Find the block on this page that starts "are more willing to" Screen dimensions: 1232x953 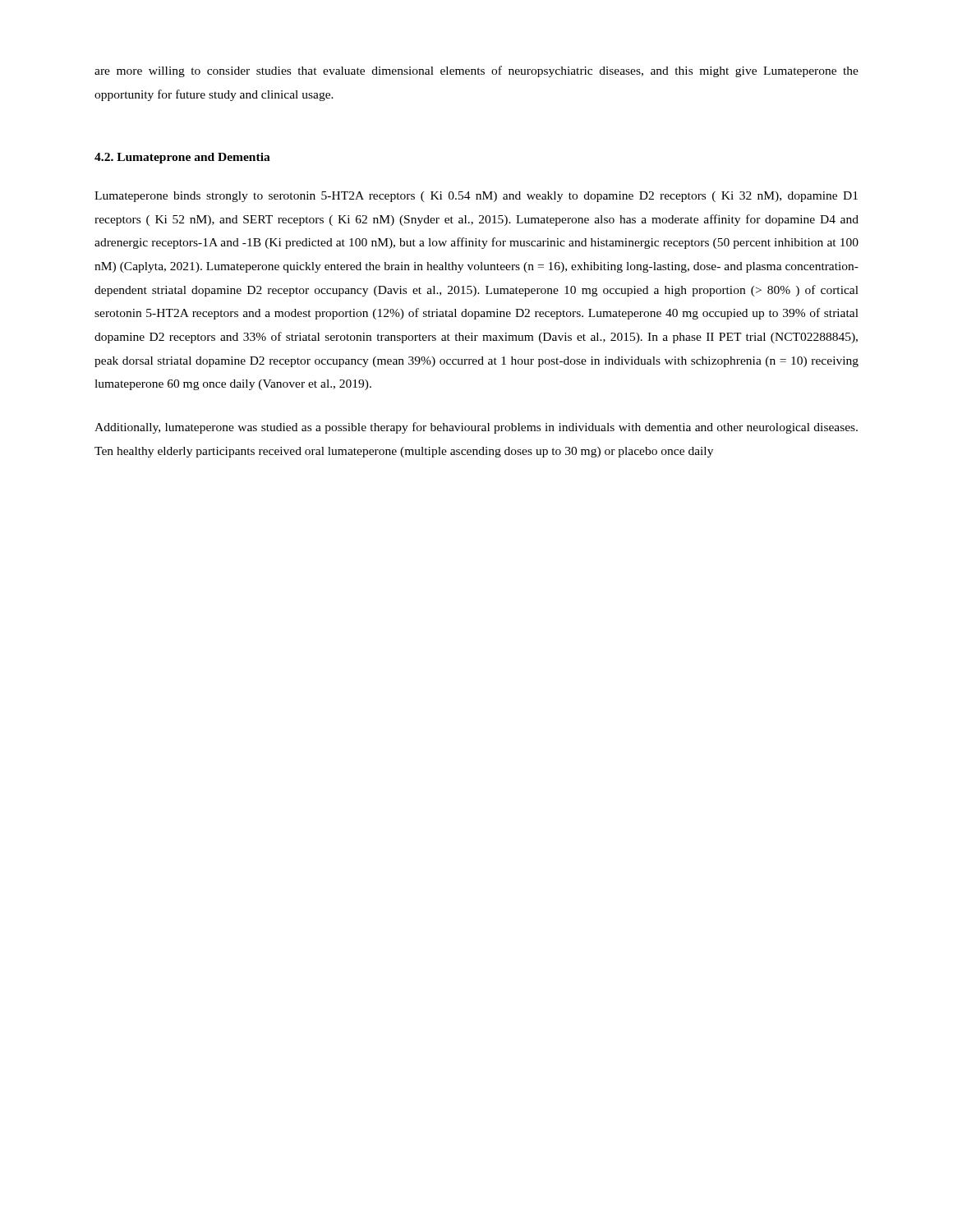click(476, 83)
